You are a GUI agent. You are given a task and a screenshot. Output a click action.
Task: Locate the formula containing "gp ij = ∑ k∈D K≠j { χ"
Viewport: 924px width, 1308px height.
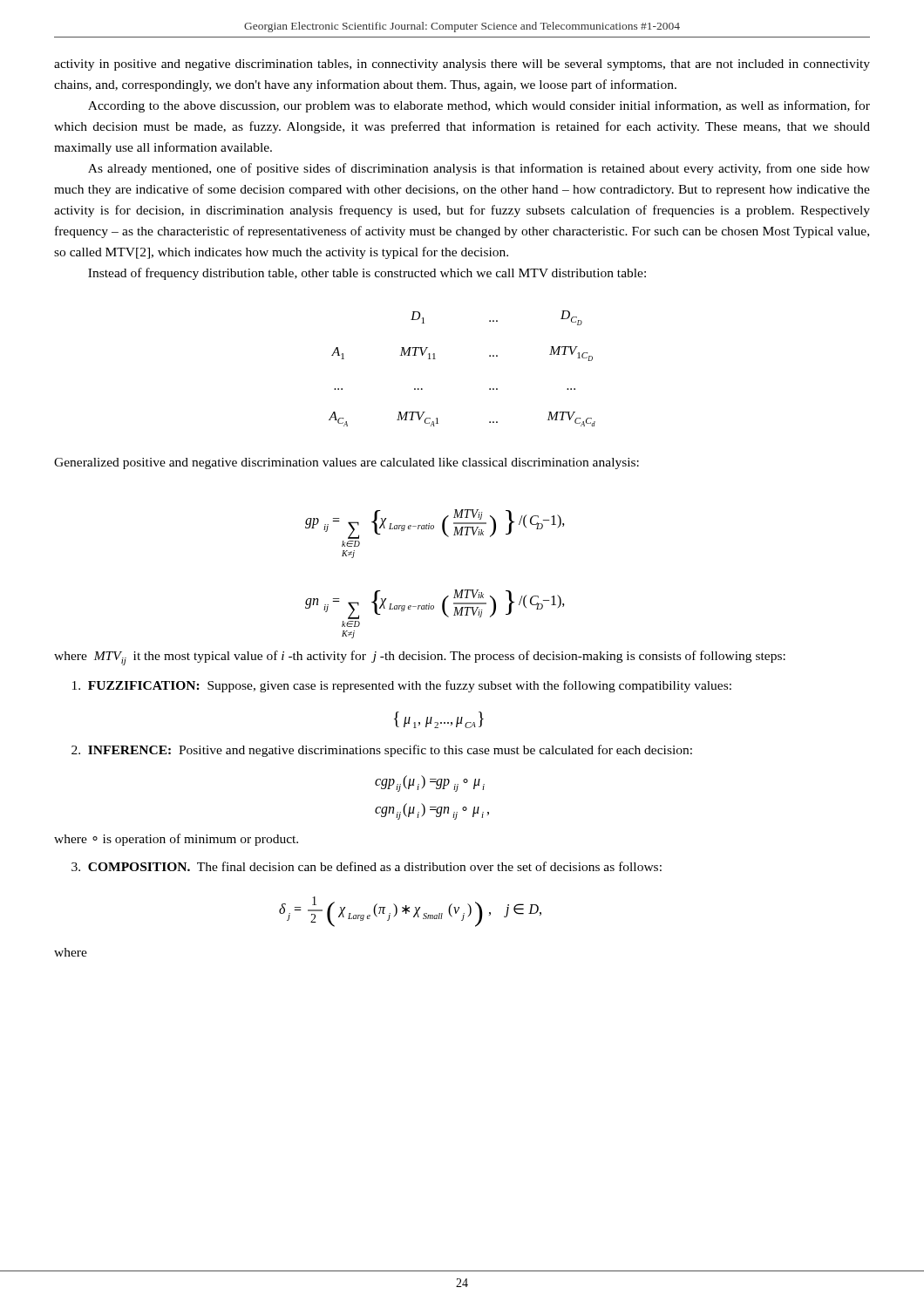[462, 518]
